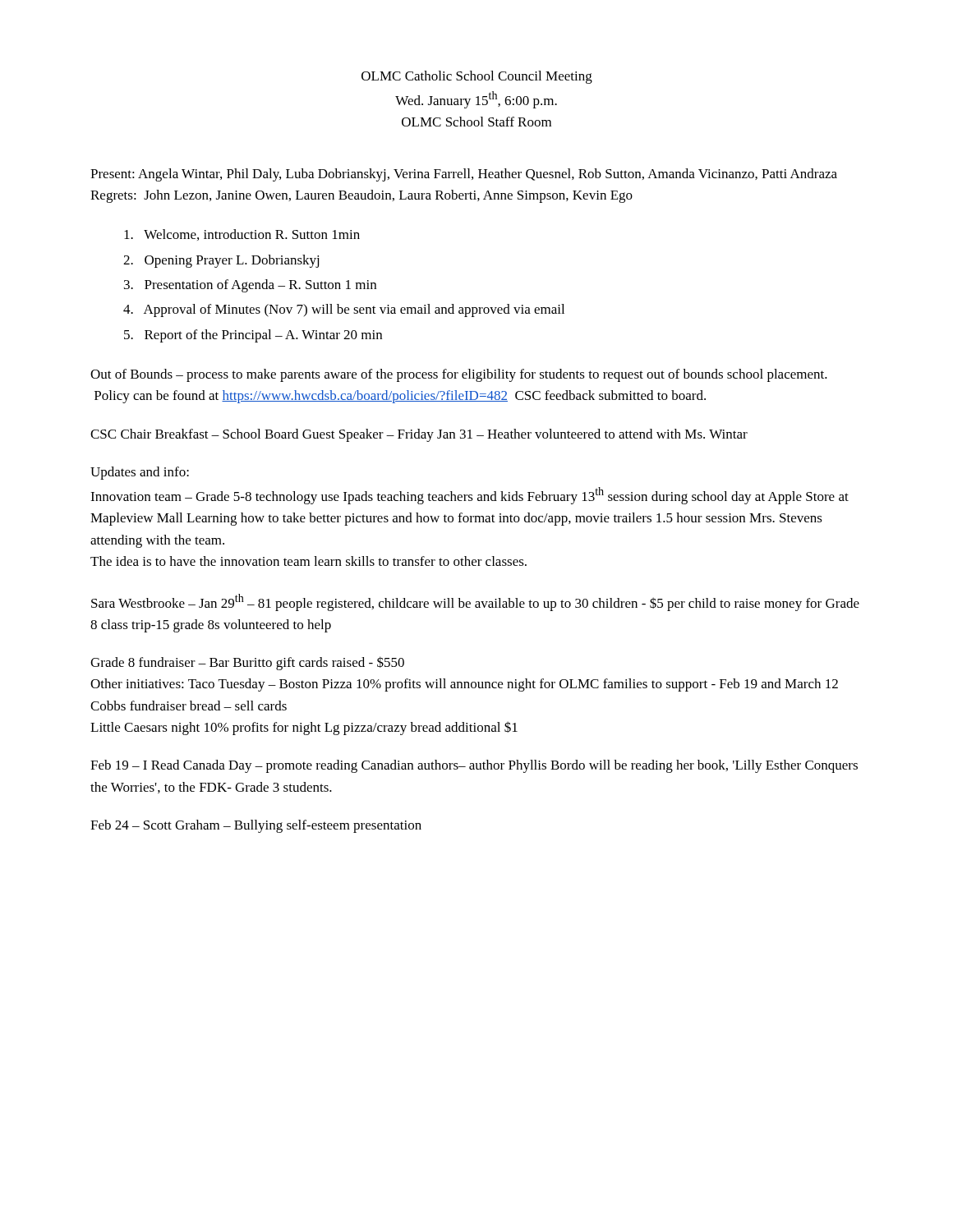Viewport: 953px width, 1232px height.
Task: Click on the title with the text "OLMC Catholic School Council"
Action: (476, 99)
